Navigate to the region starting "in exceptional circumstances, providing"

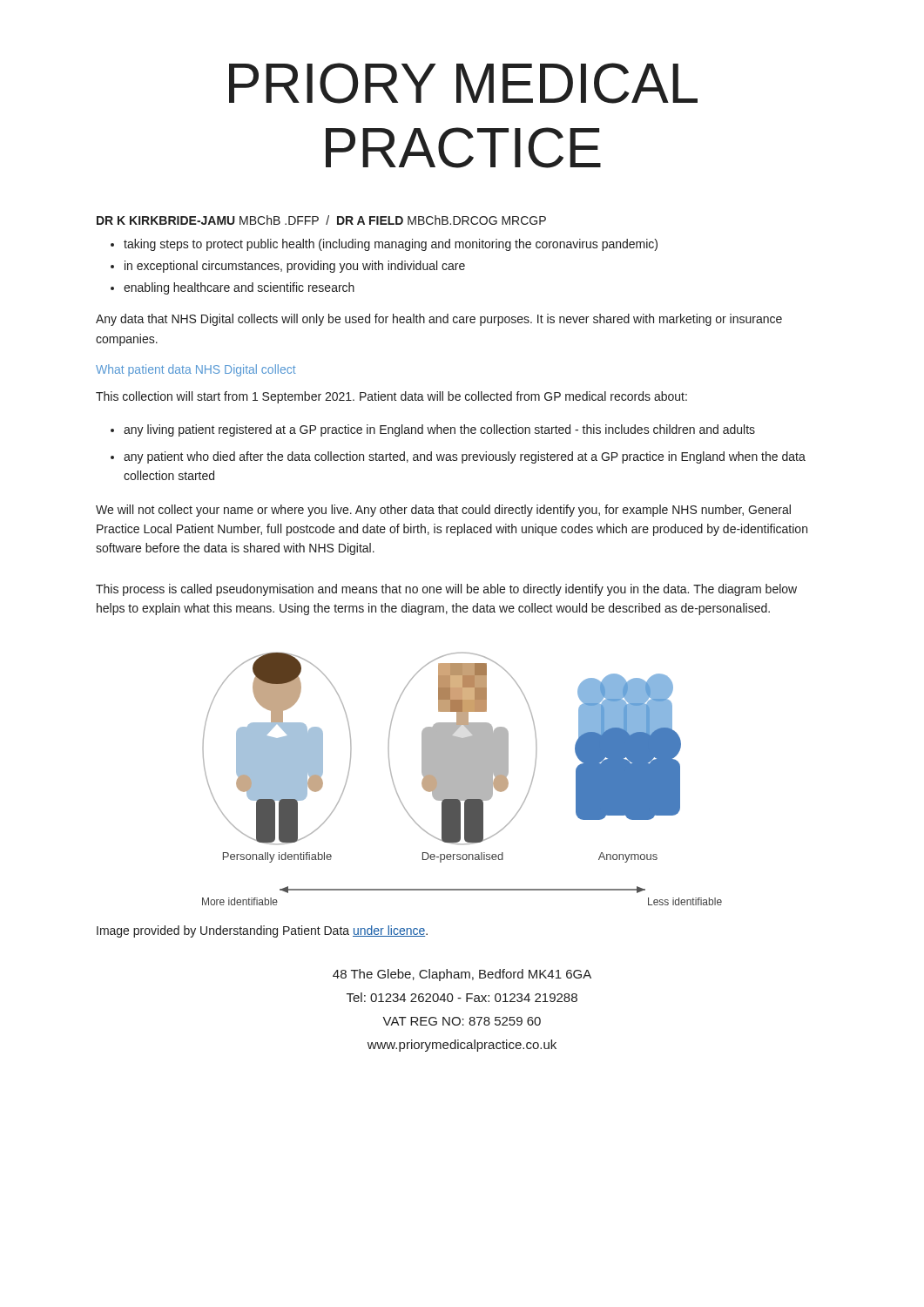294,266
